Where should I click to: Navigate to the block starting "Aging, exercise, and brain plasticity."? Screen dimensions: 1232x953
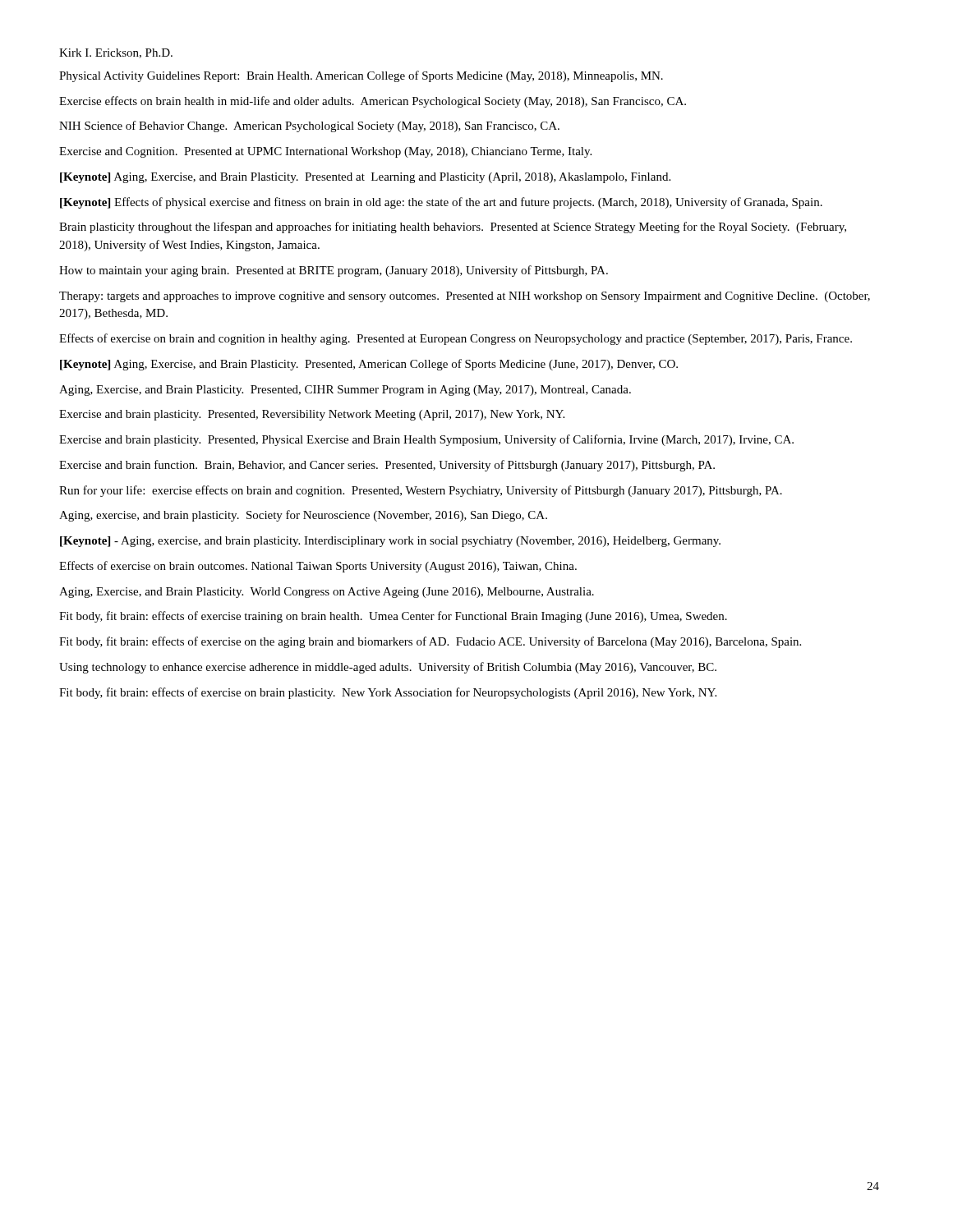tap(304, 515)
